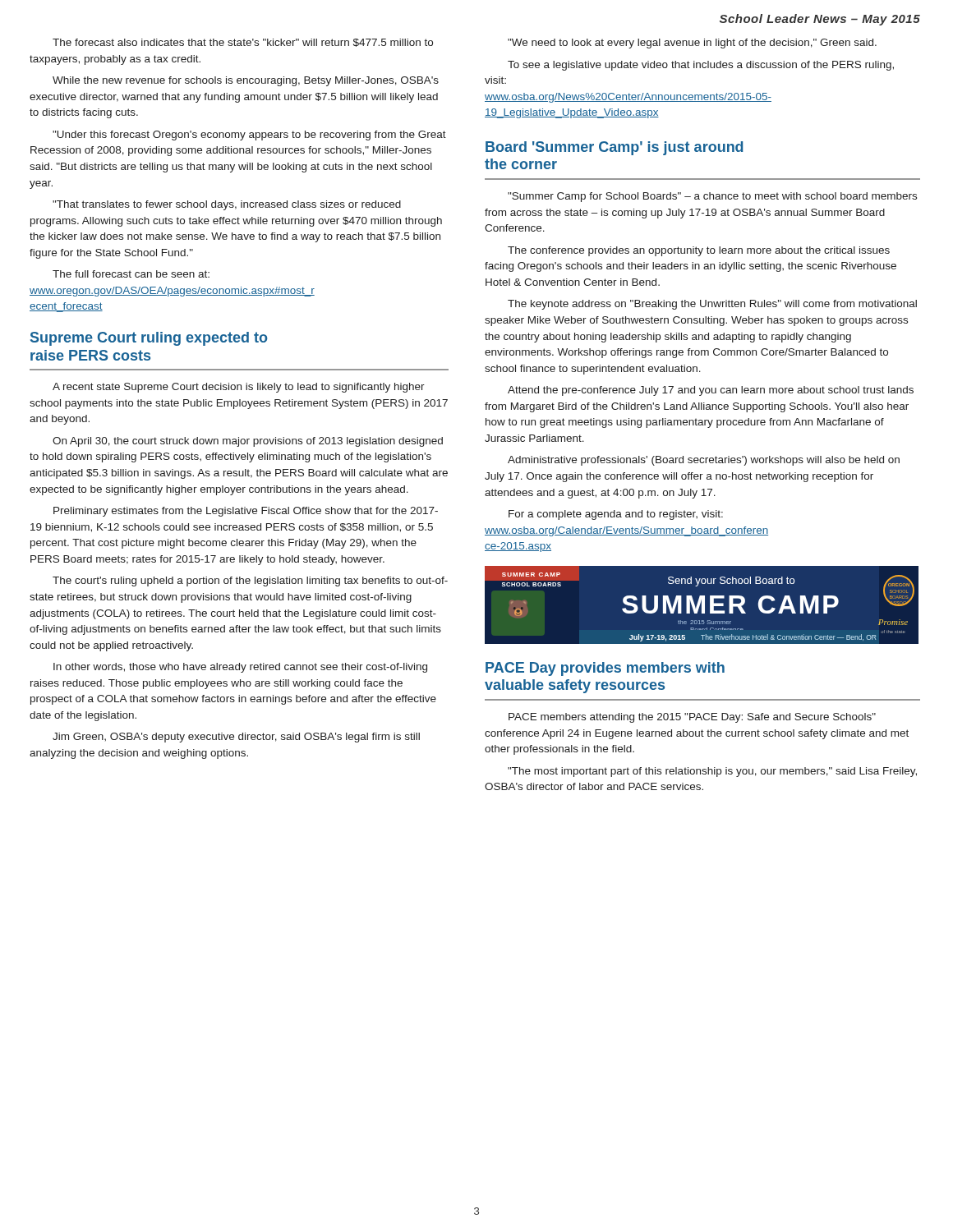Select the region starting "PACE Day provides members"
953x1232 pixels.
click(702, 680)
